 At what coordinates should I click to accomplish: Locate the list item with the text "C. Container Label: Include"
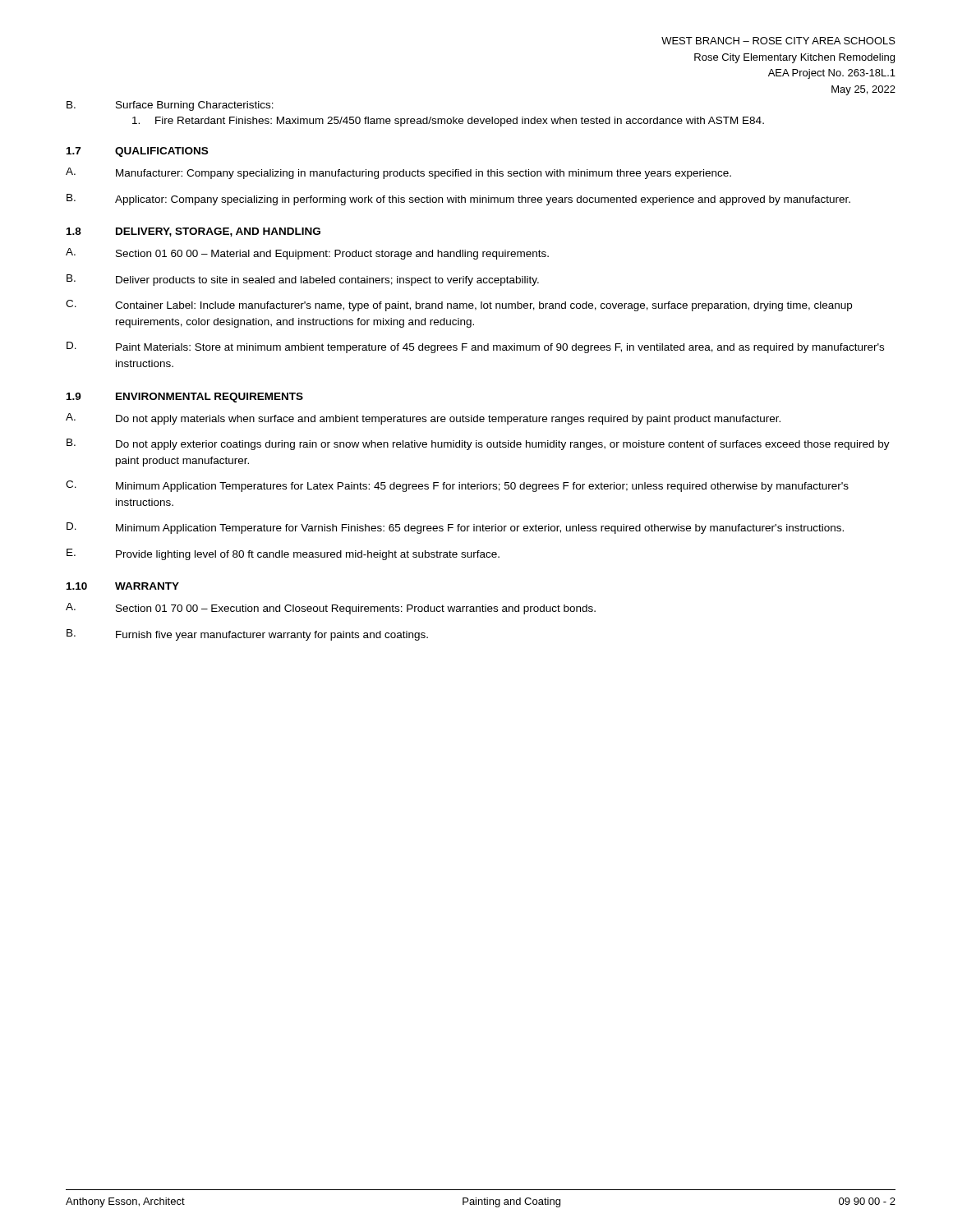[481, 314]
